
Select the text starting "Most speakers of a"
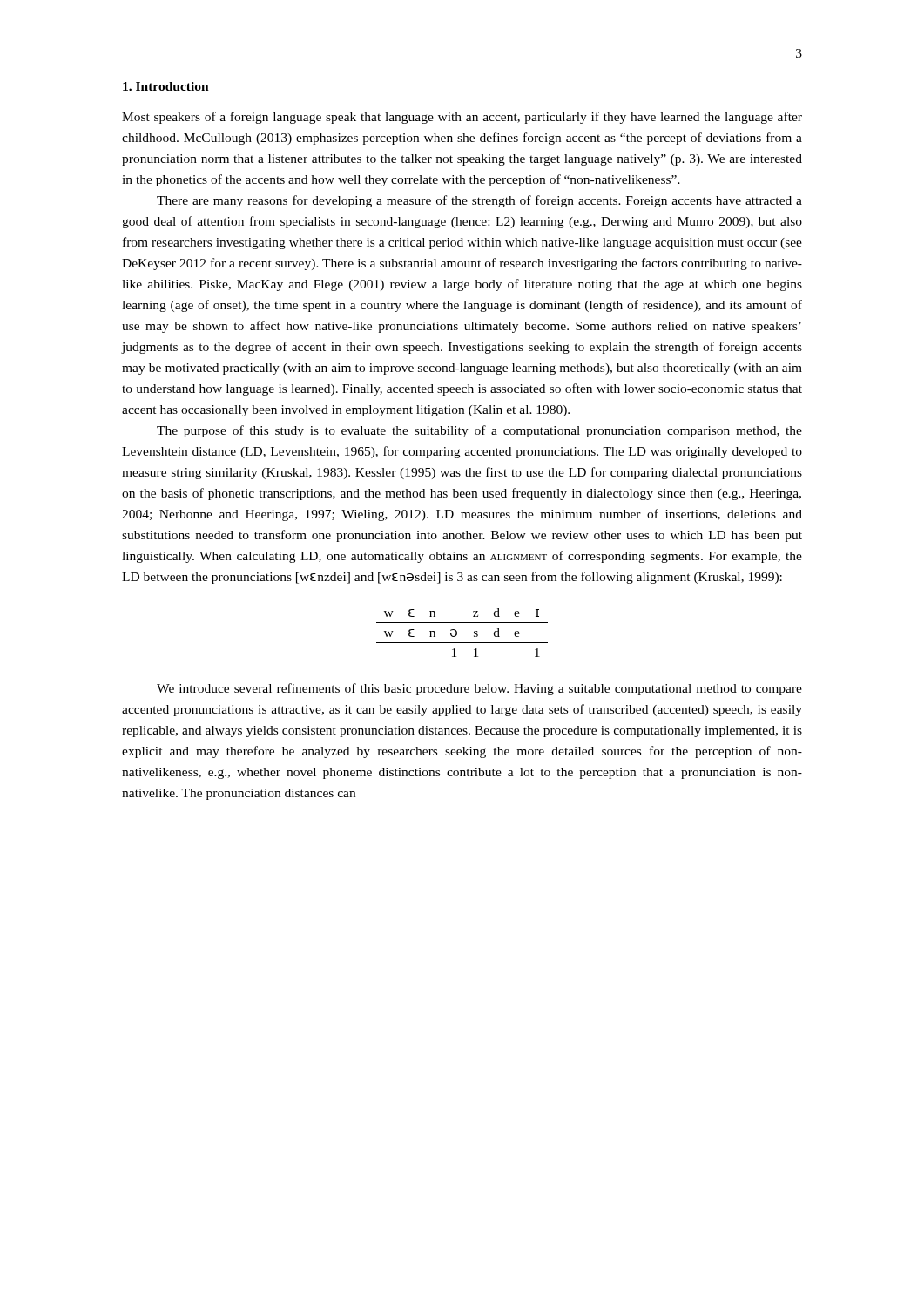coord(462,347)
